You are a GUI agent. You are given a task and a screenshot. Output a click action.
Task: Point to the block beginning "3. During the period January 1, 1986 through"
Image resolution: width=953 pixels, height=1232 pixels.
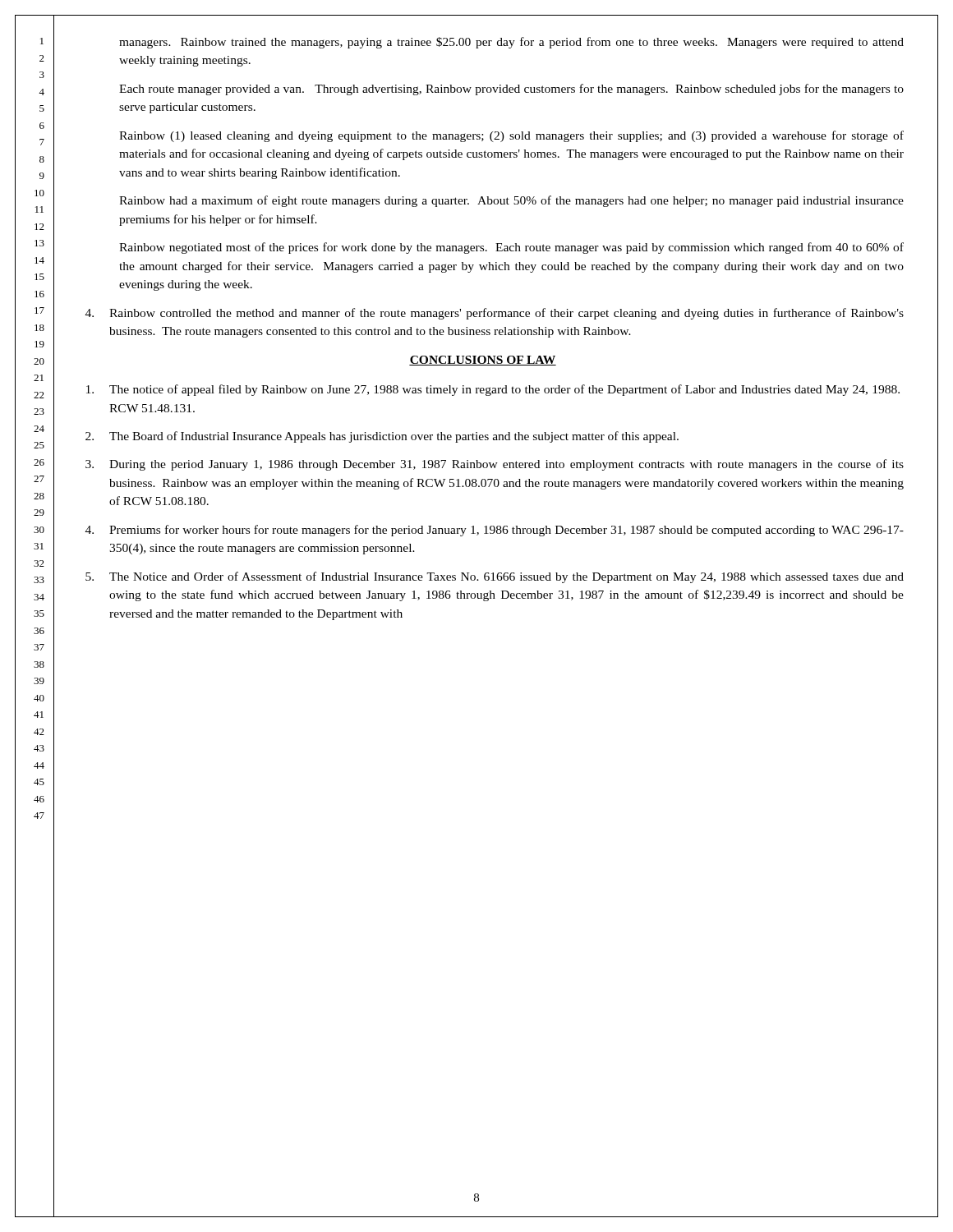click(x=483, y=483)
